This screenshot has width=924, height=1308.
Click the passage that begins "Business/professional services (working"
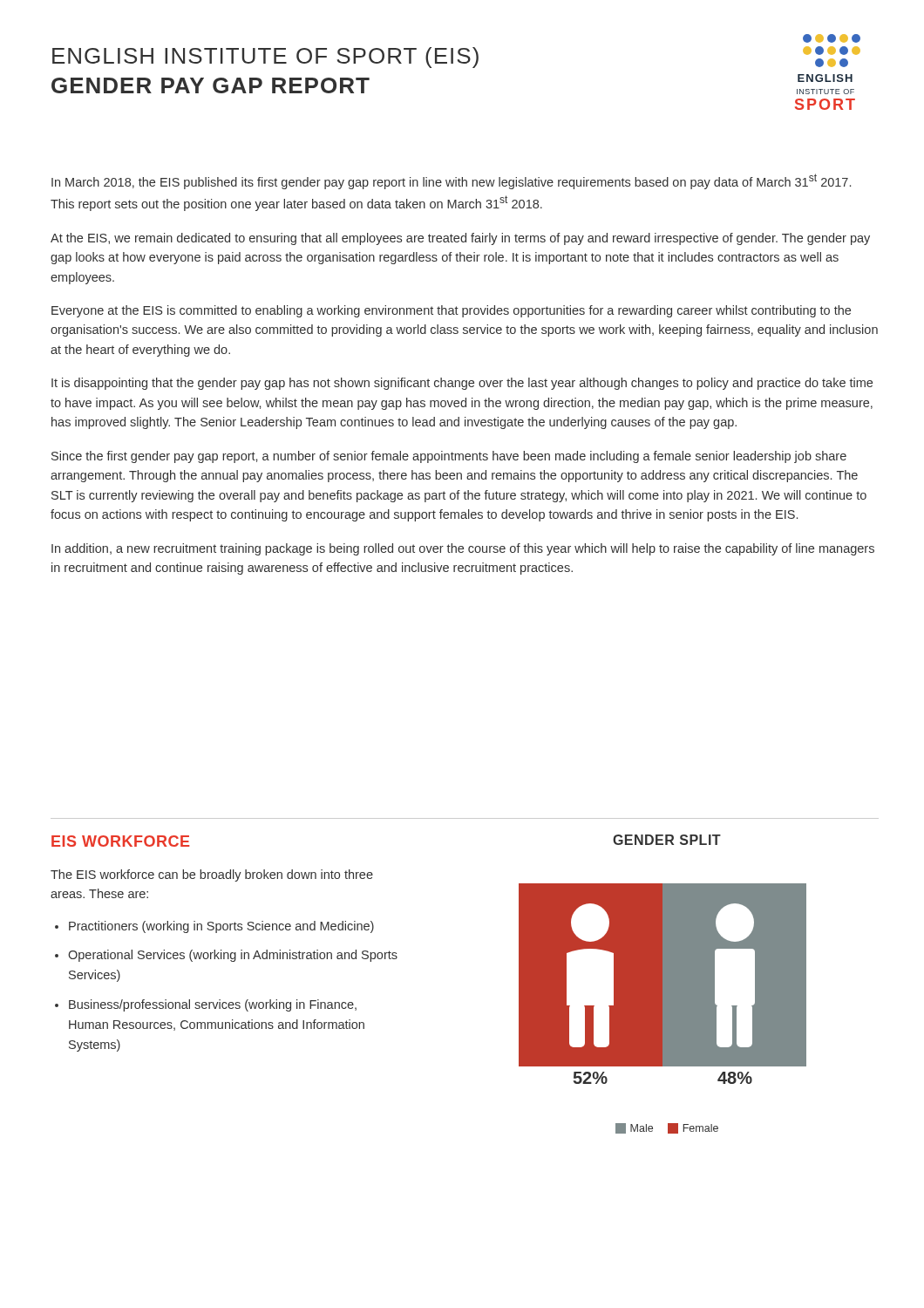click(x=217, y=1024)
